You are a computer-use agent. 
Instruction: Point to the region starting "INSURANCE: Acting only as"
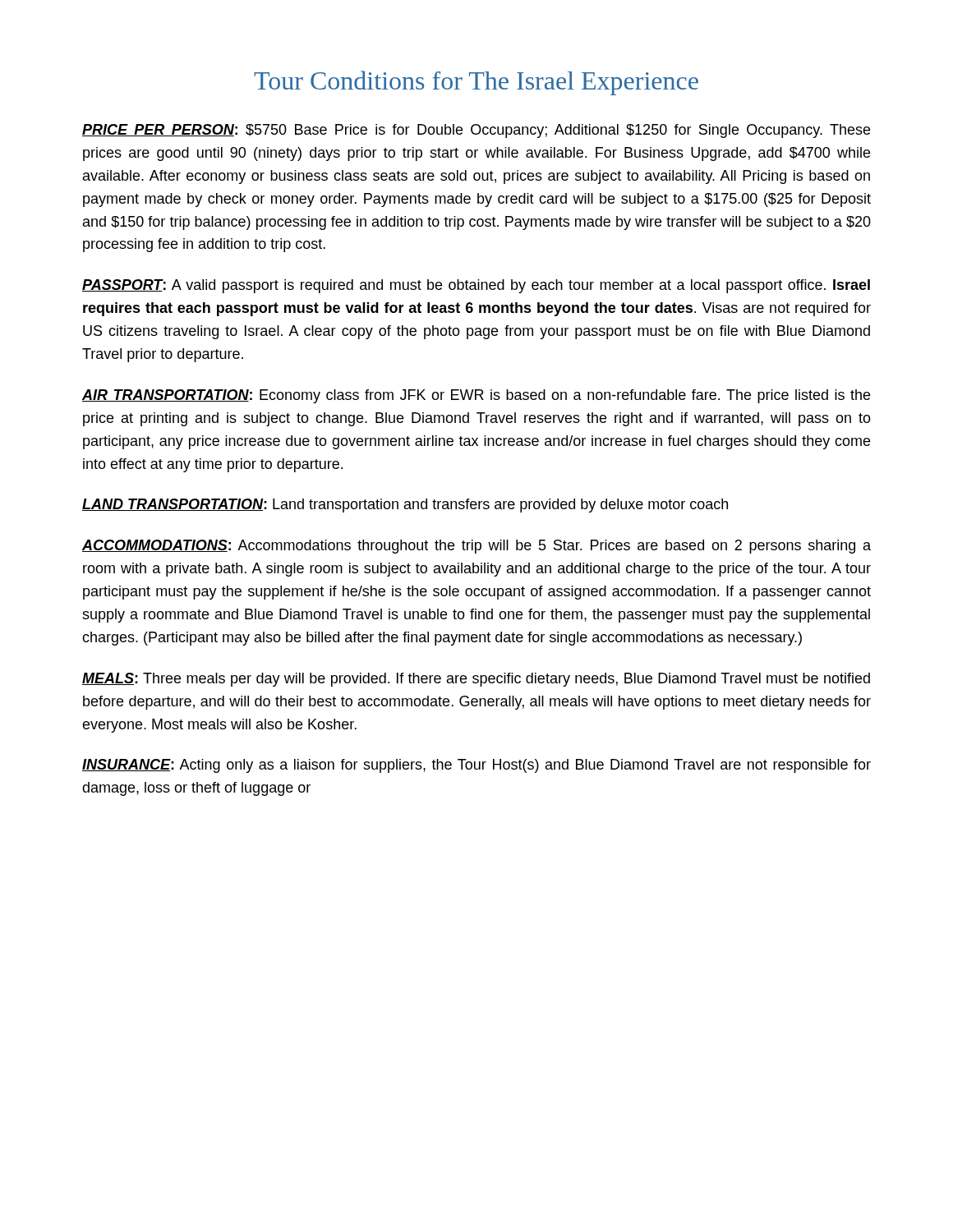[476, 776]
